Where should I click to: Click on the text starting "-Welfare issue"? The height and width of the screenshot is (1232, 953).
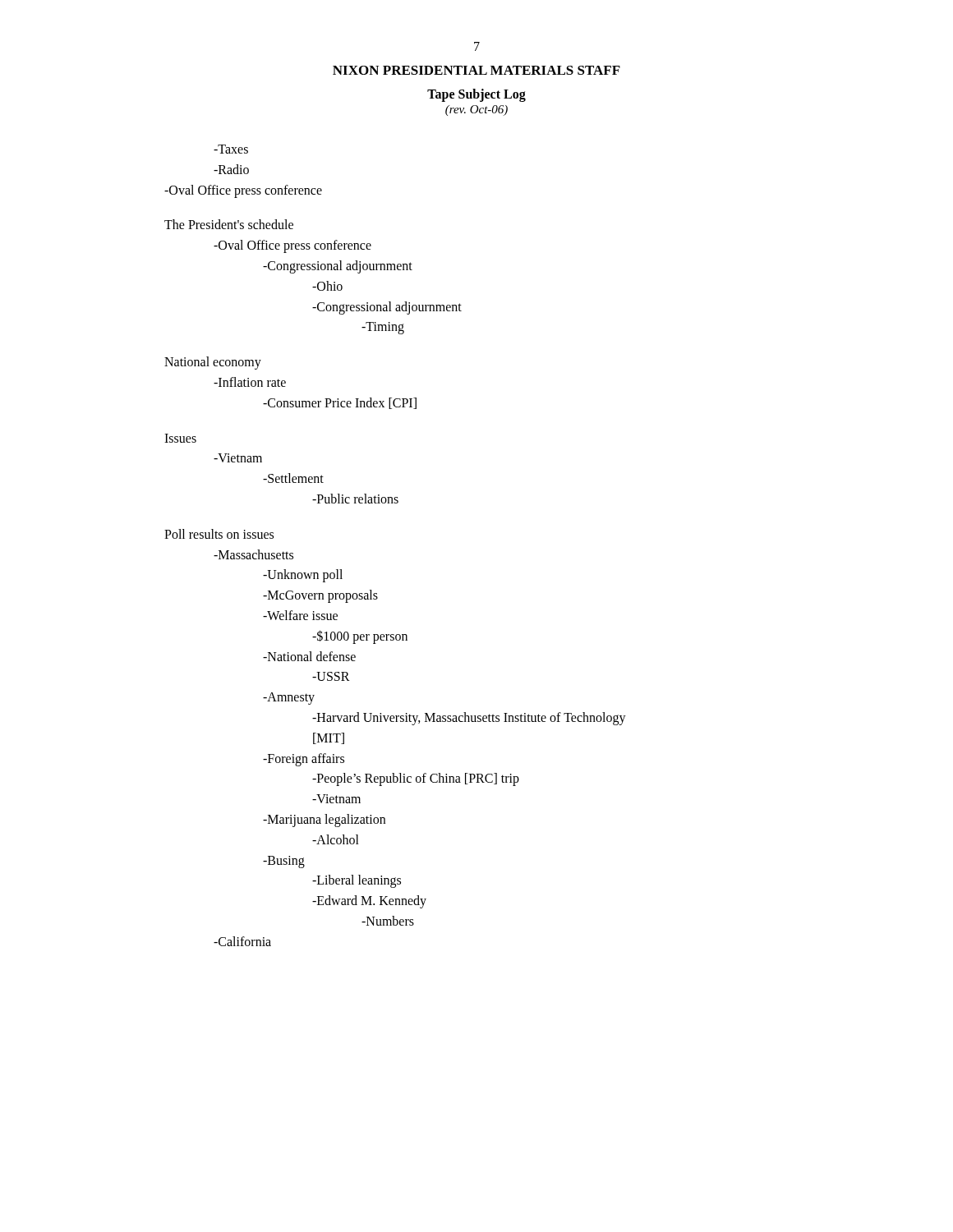click(301, 616)
